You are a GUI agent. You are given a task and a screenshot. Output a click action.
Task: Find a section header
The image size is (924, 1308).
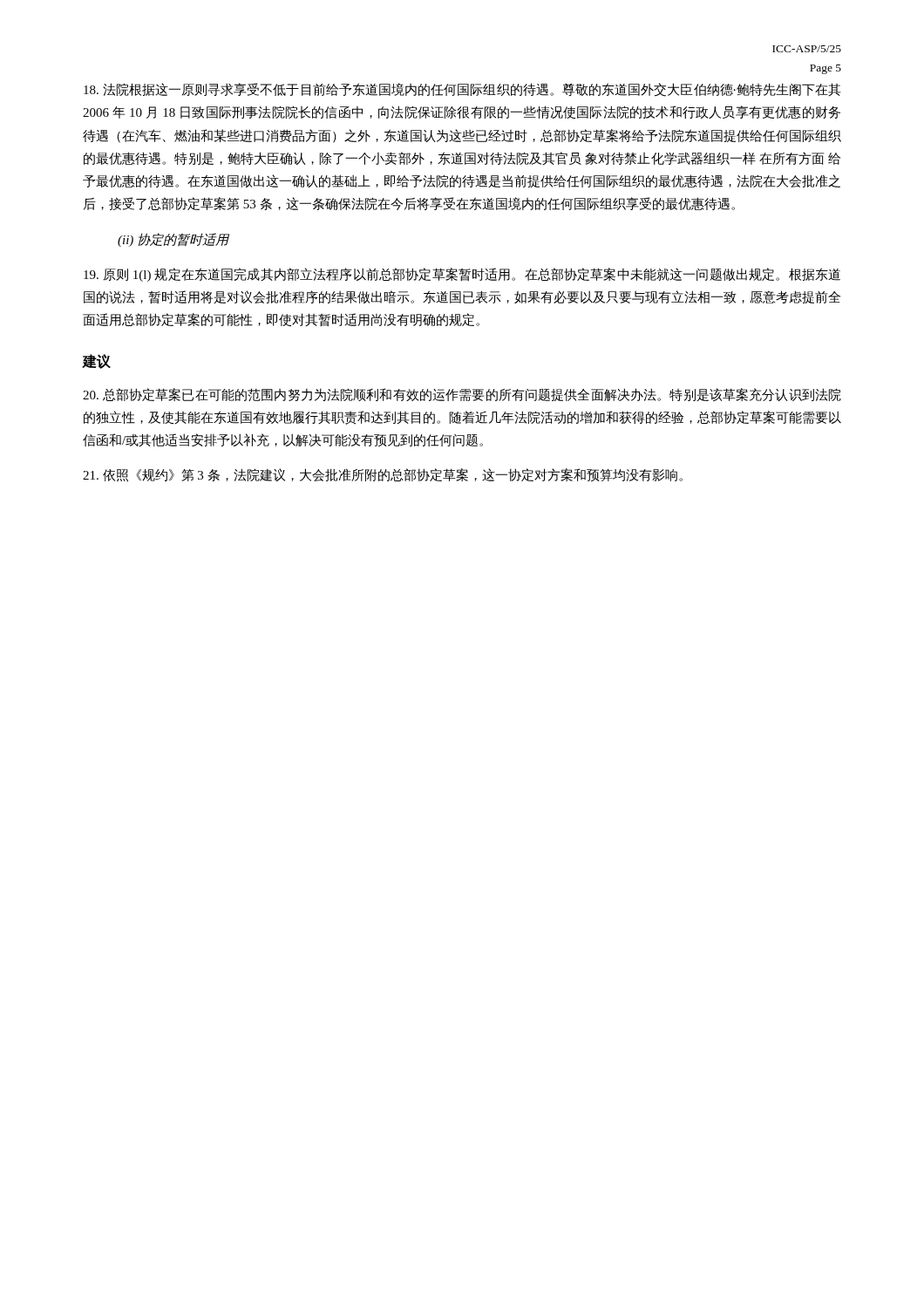point(97,361)
